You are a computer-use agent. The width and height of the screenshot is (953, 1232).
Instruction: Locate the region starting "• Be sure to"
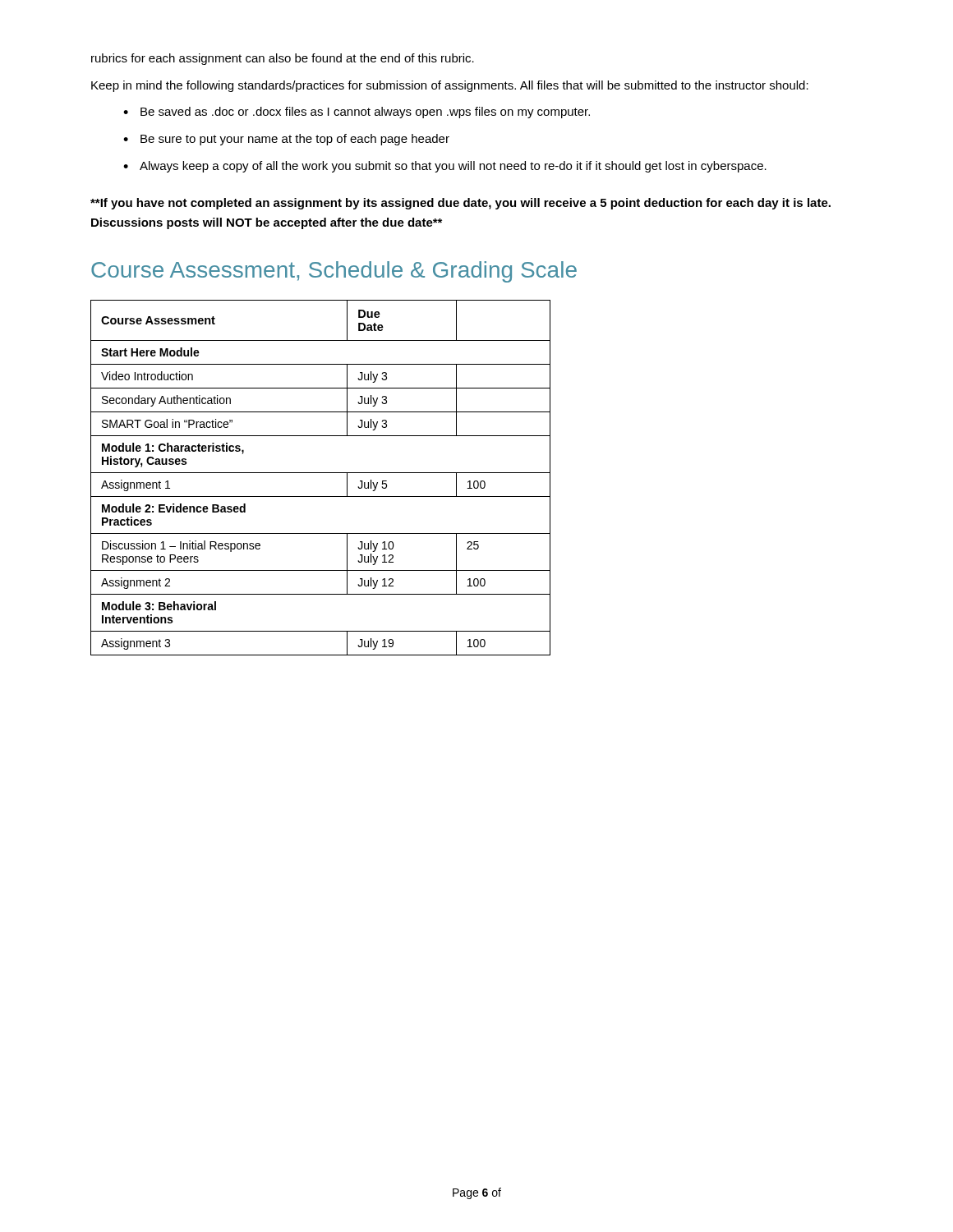(286, 140)
